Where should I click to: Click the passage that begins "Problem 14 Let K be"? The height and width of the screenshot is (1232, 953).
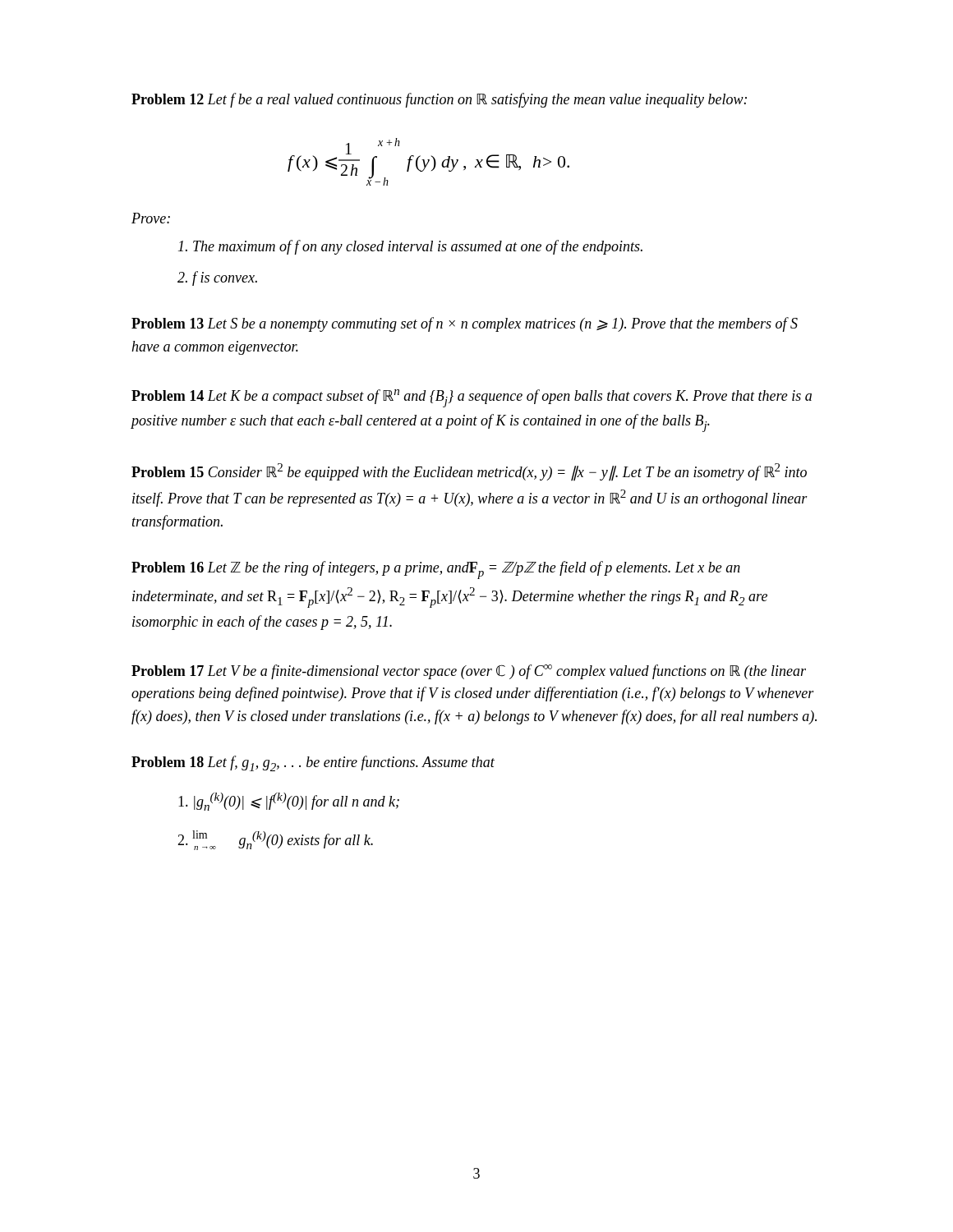click(472, 408)
